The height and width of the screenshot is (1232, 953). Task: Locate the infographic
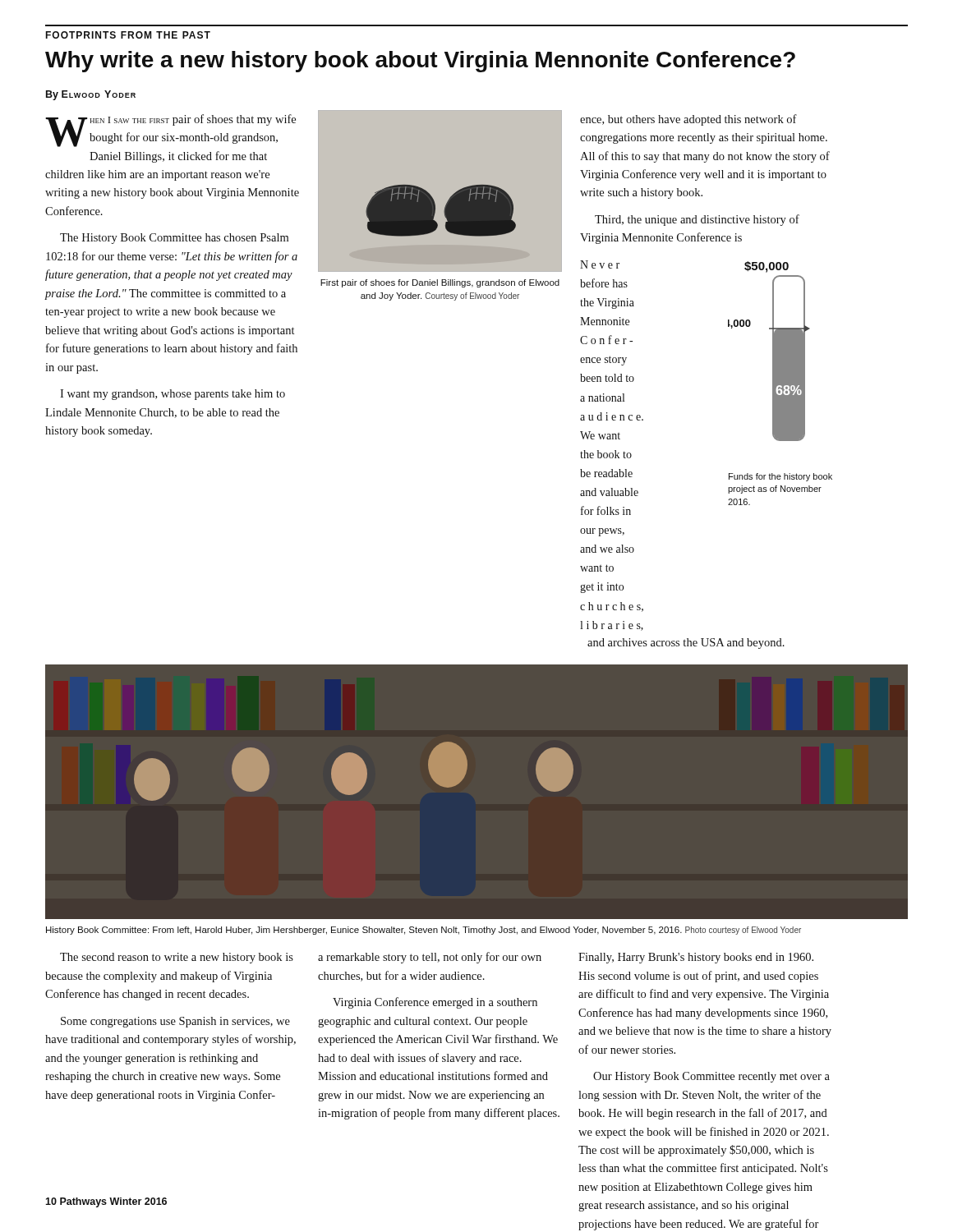[x=781, y=447]
